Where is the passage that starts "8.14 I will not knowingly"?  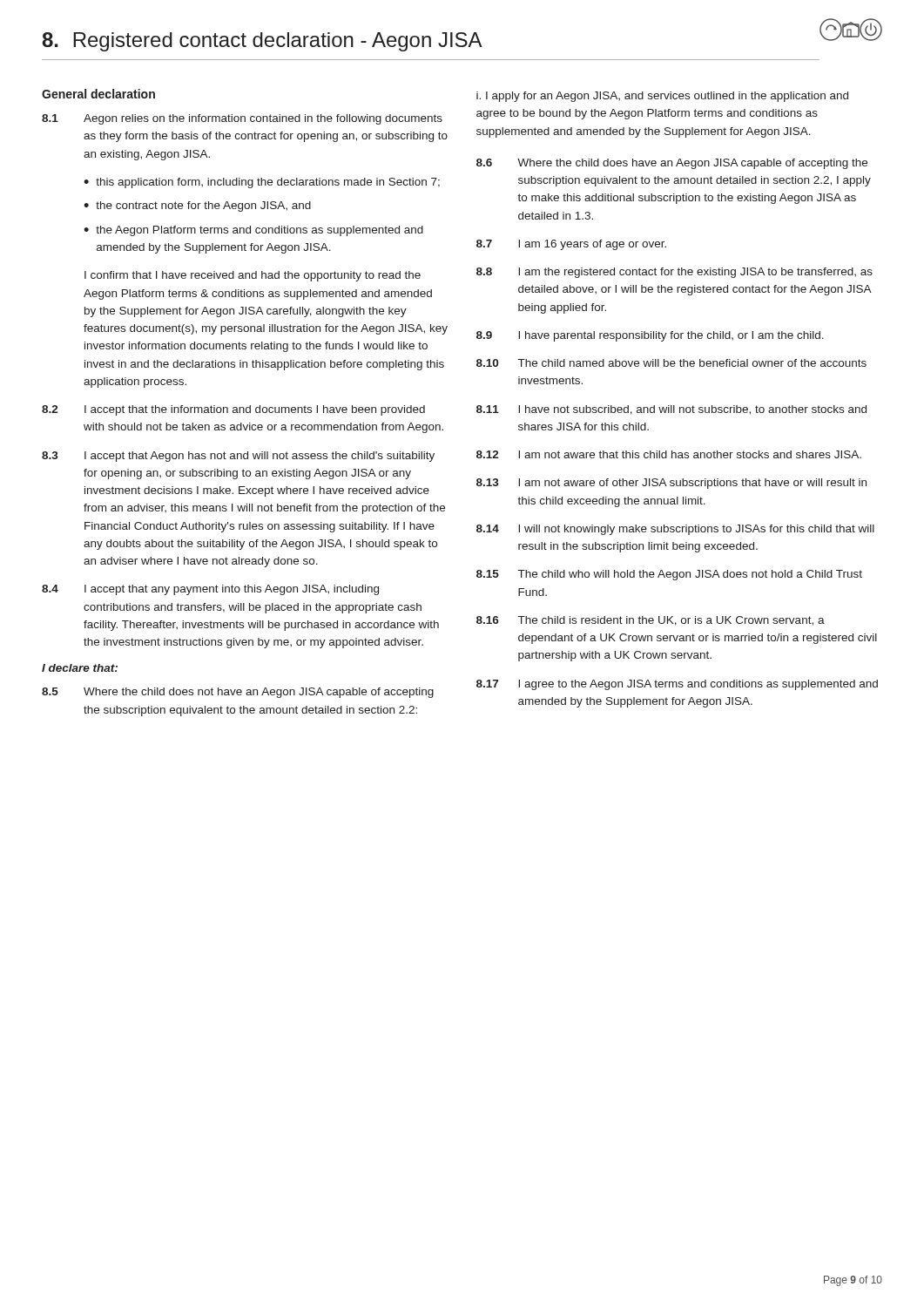(679, 538)
